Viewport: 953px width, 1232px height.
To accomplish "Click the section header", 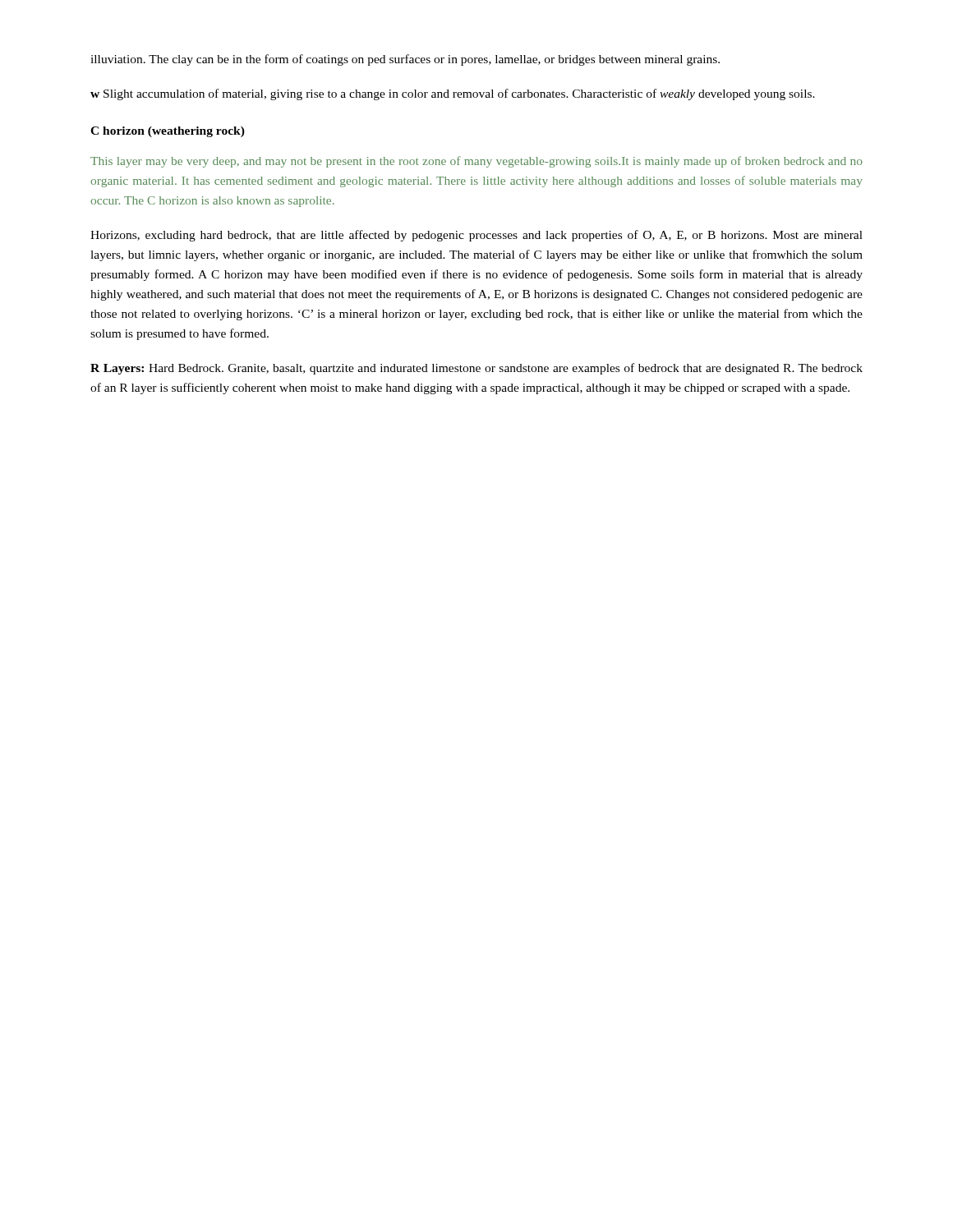I will [168, 130].
